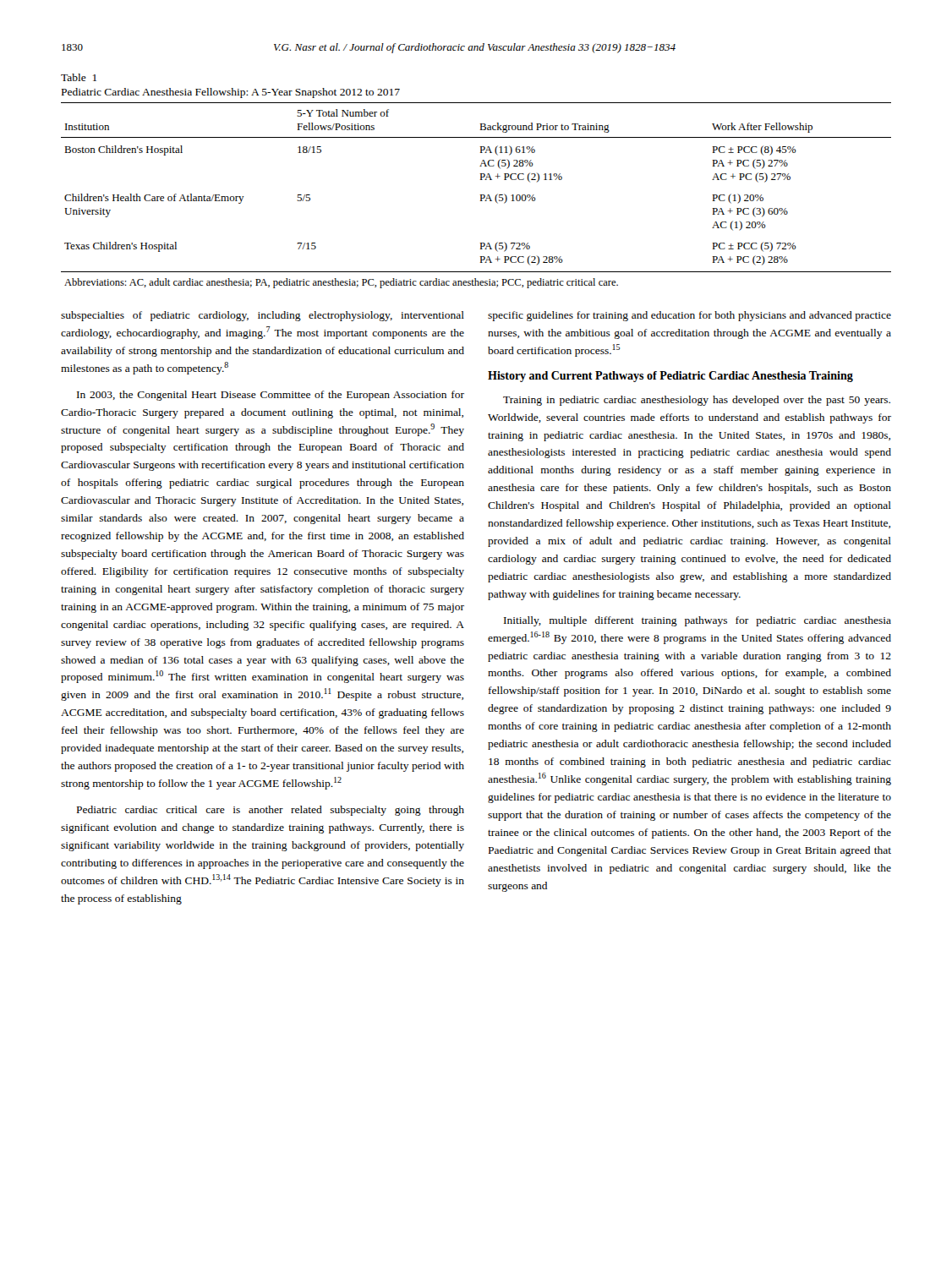Select the text block starting "Table 1 Pediatric Cardiac"
952x1268 pixels.
79,77
